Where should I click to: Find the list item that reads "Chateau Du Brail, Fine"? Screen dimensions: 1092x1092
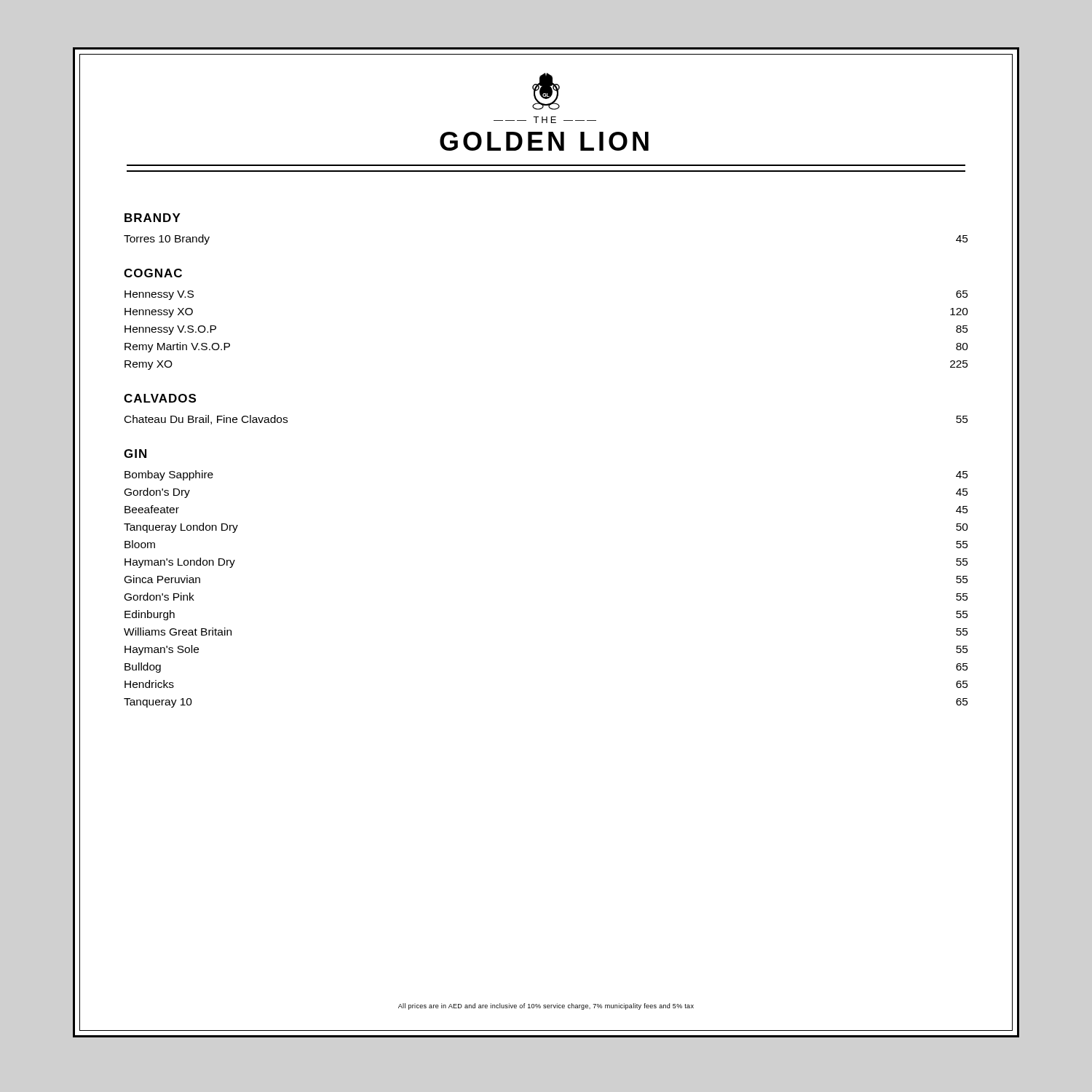coord(206,420)
